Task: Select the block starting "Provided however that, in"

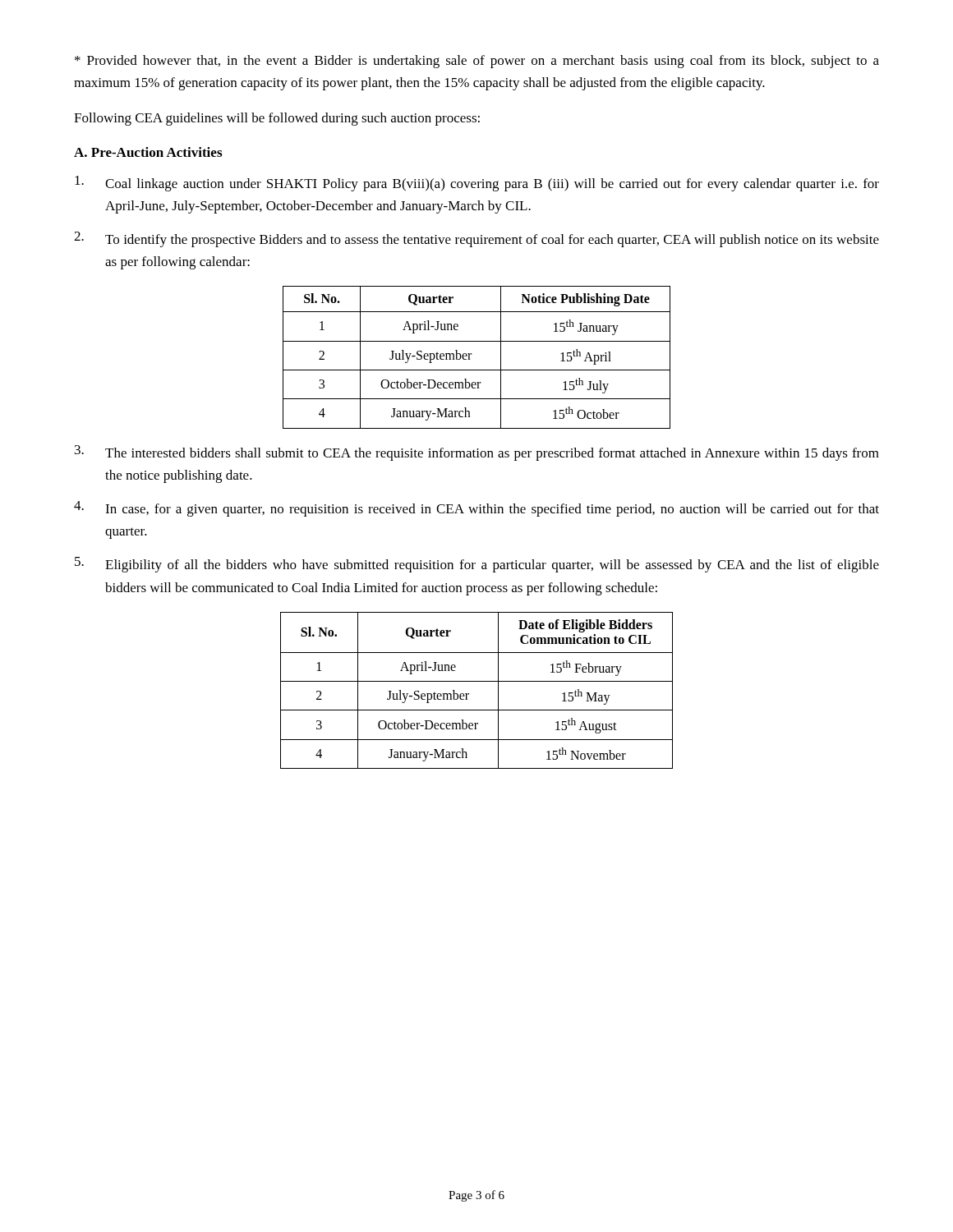Action: [x=476, y=72]
